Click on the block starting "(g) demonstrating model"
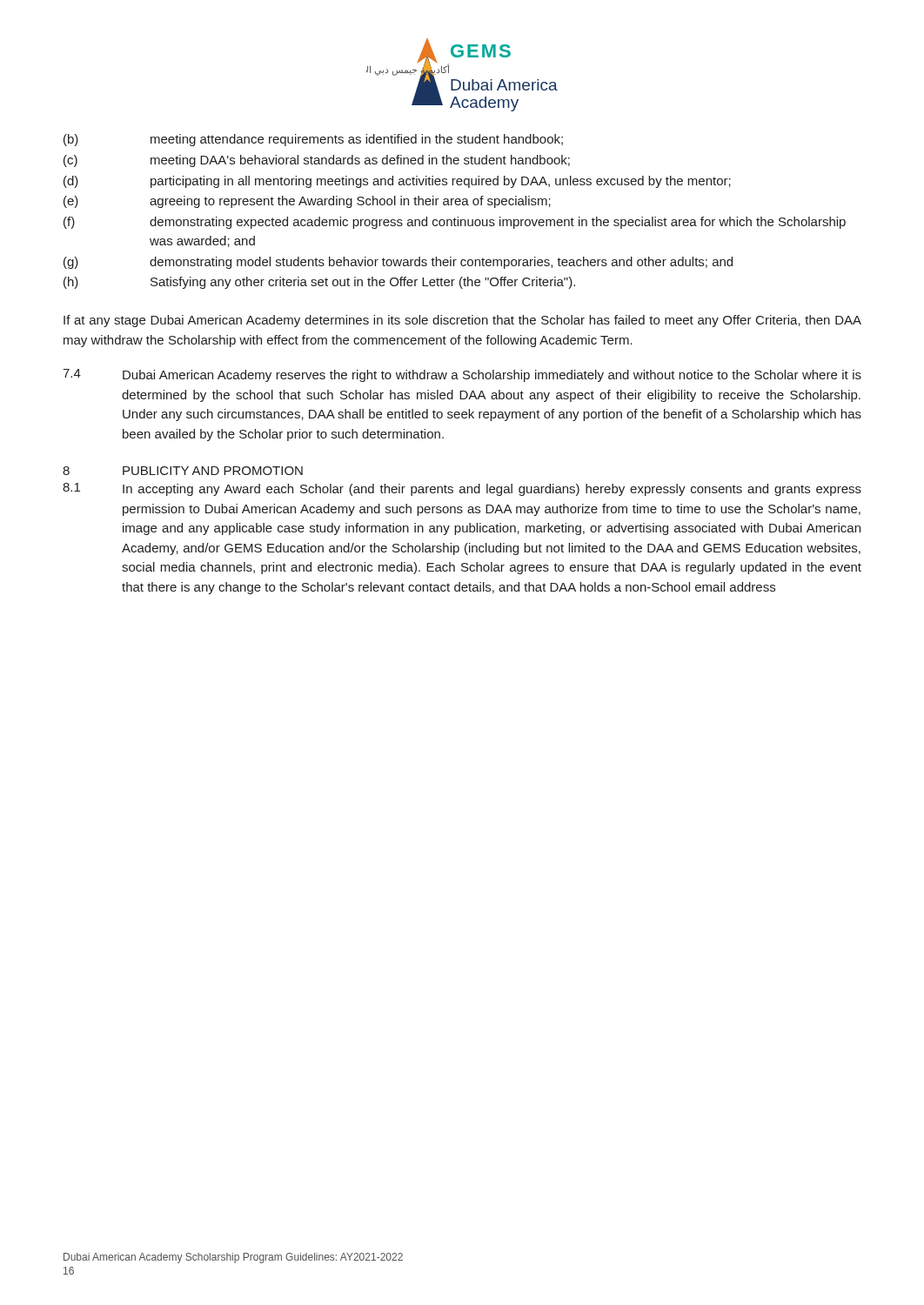924x1305 pixels. (x=462, y=261)
